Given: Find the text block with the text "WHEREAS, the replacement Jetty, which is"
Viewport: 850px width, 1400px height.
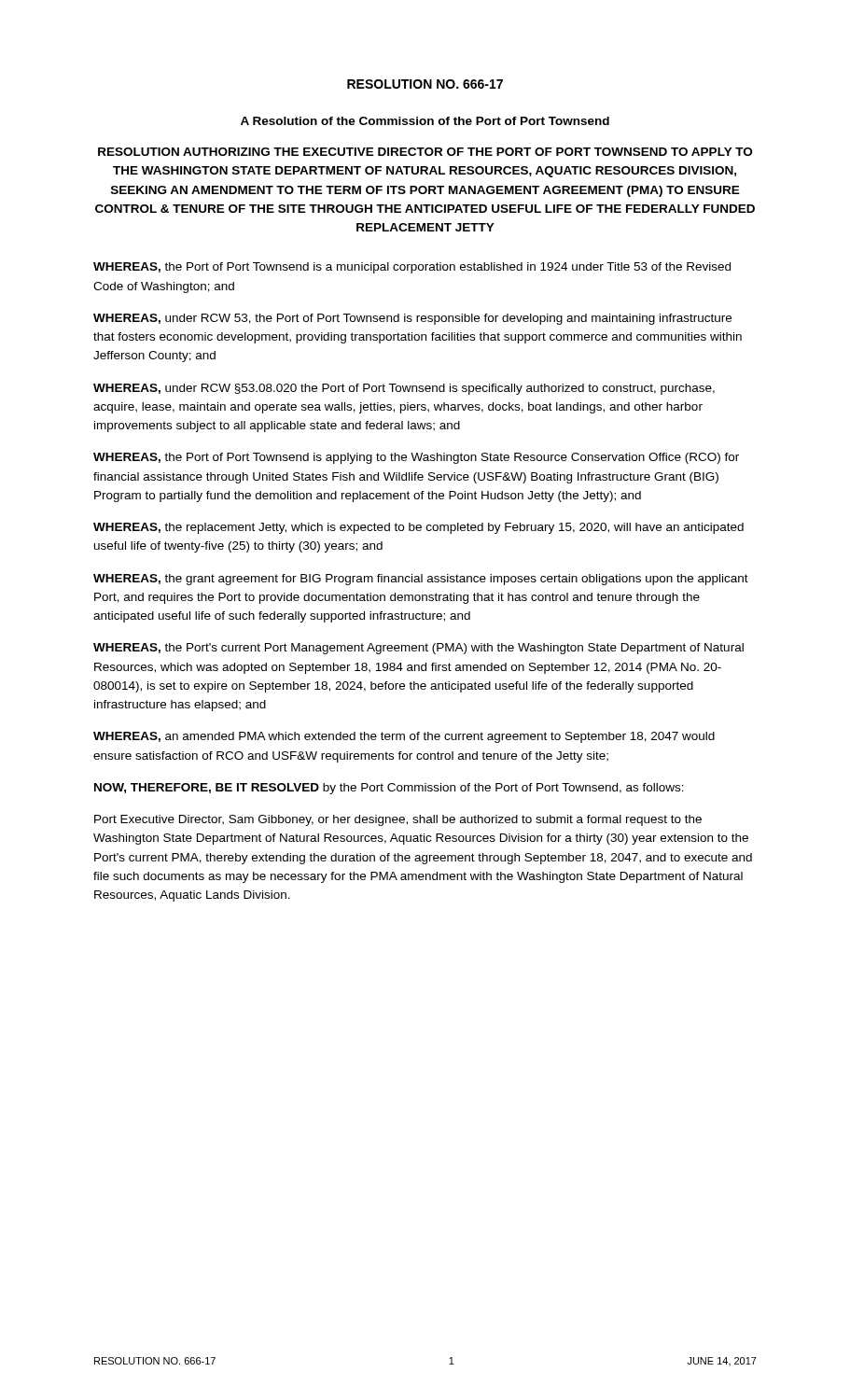Looking at the screenshot, I should coord(419,536).
